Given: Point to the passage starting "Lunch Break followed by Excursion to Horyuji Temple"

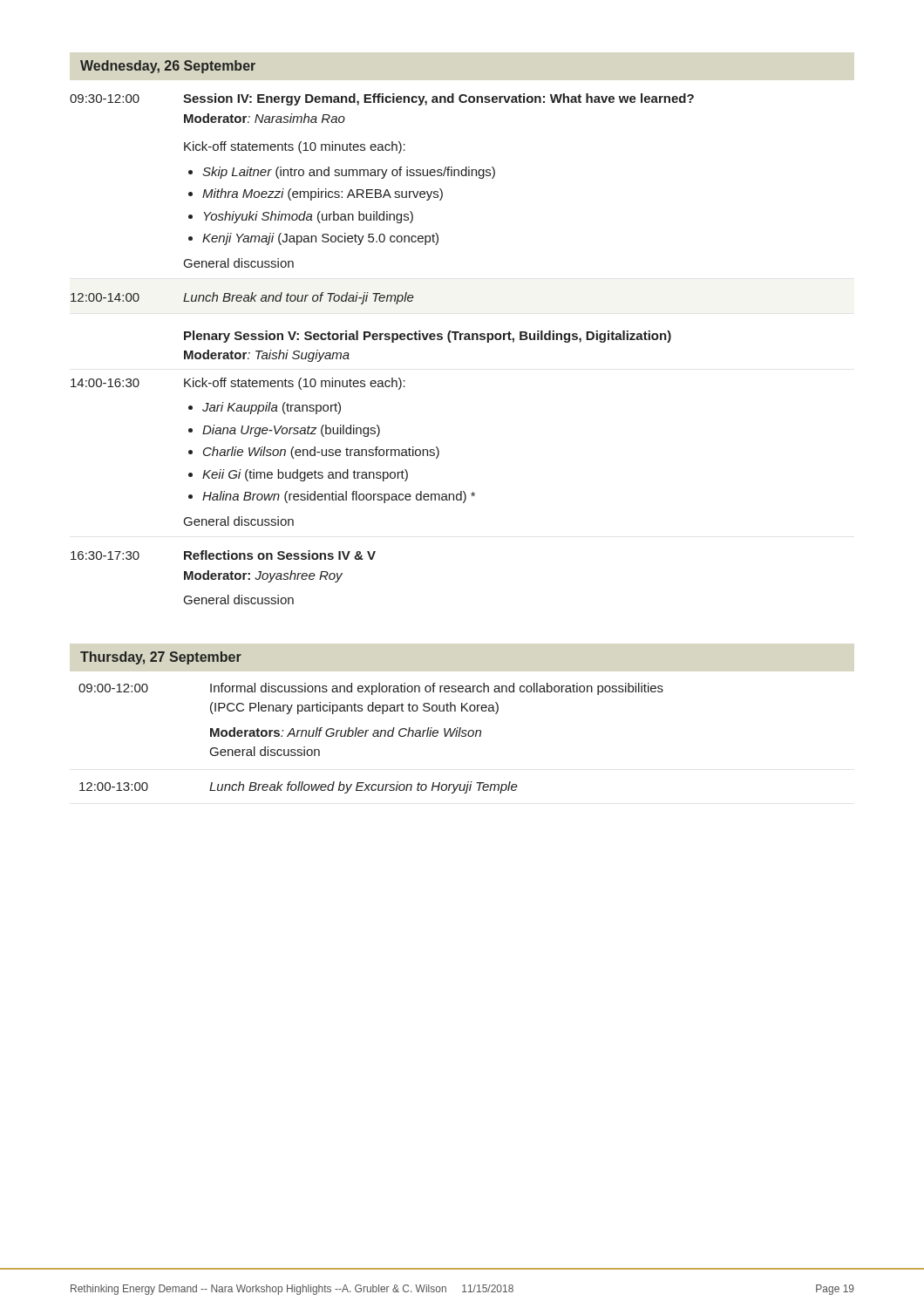Looking at the screenshot, I should click(363, 786).
